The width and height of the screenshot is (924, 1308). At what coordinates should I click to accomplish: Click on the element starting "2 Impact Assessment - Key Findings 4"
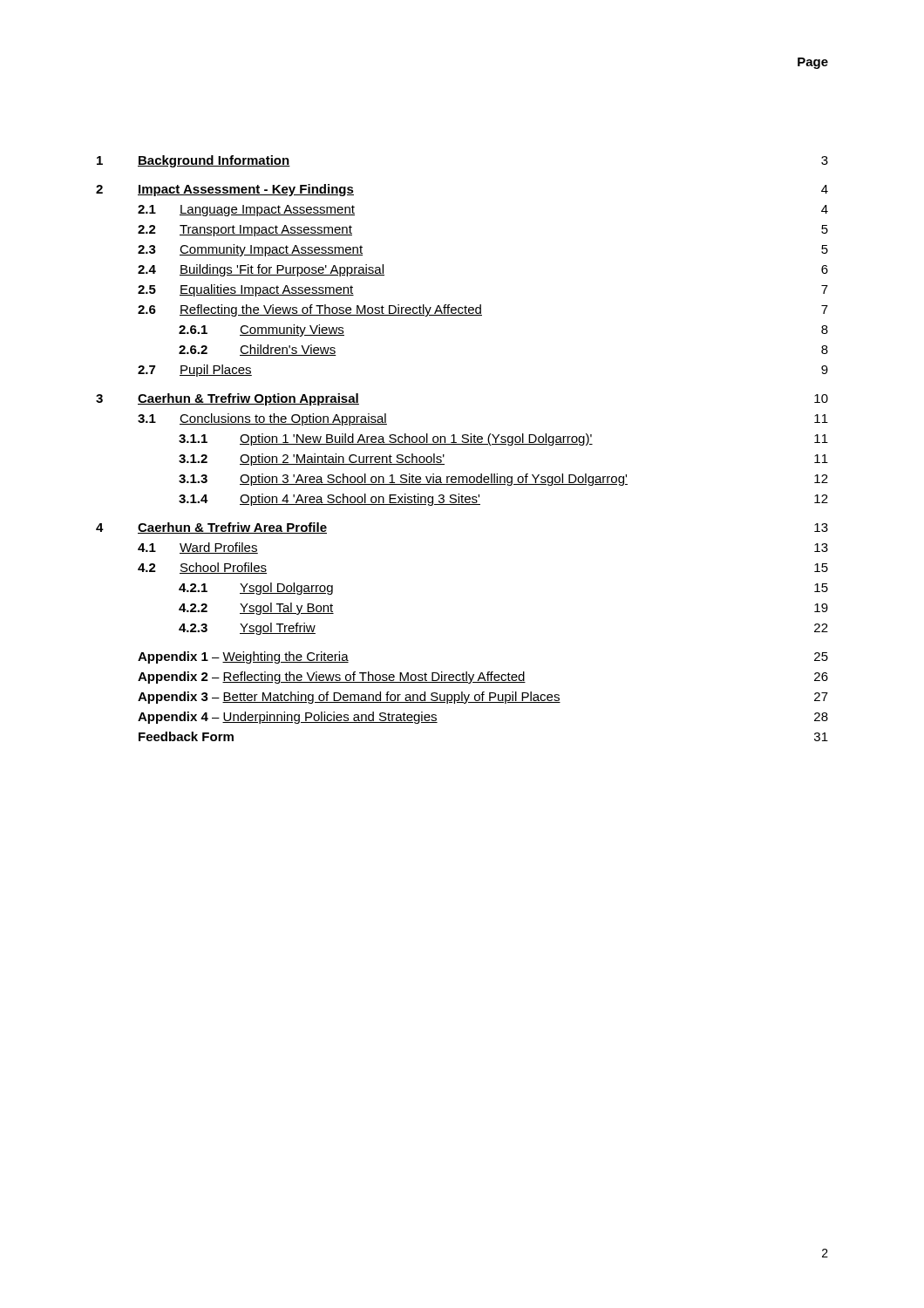click(245, 190)
